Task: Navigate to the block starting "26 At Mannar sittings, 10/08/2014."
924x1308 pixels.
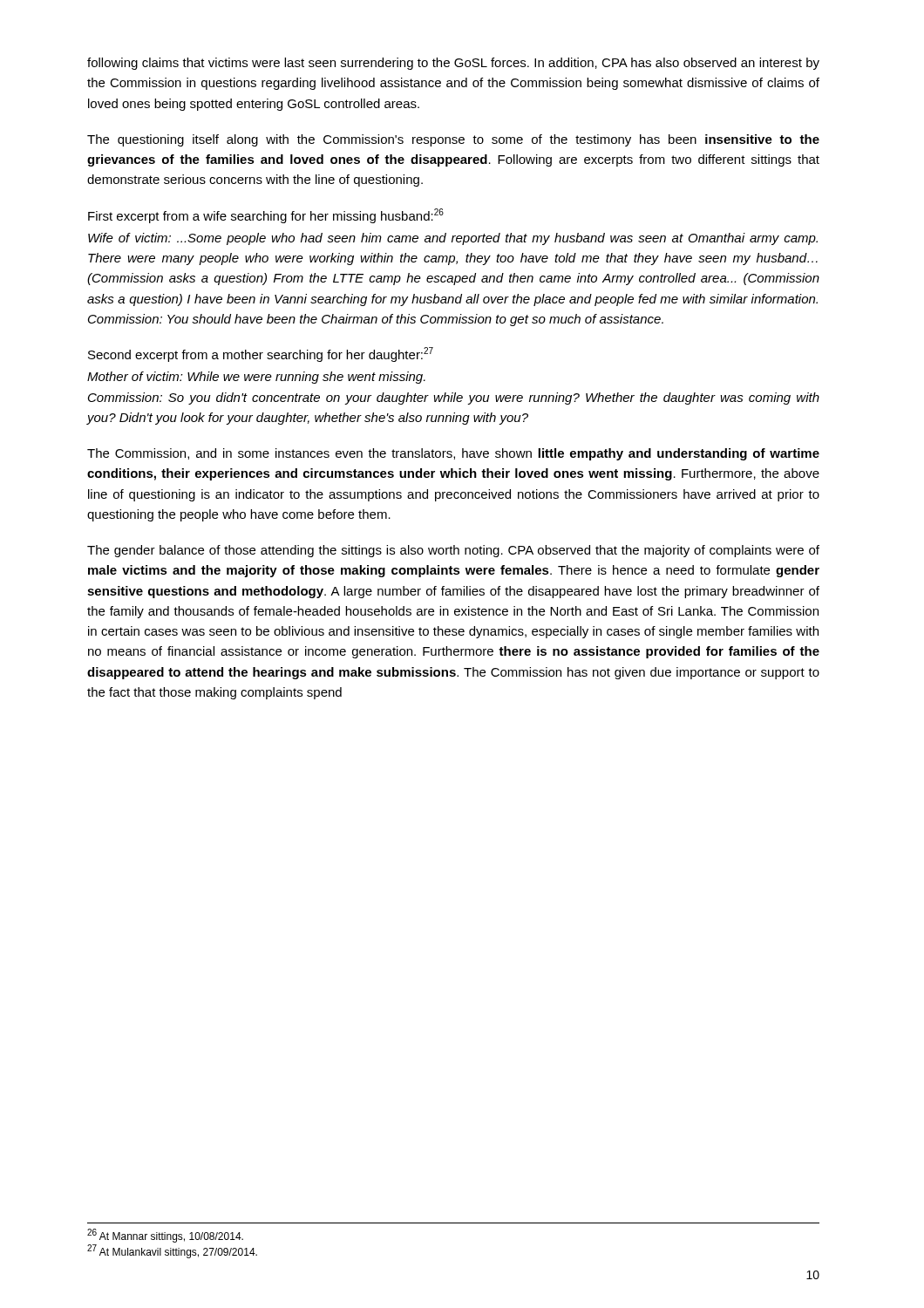Action: point(166,1236)
